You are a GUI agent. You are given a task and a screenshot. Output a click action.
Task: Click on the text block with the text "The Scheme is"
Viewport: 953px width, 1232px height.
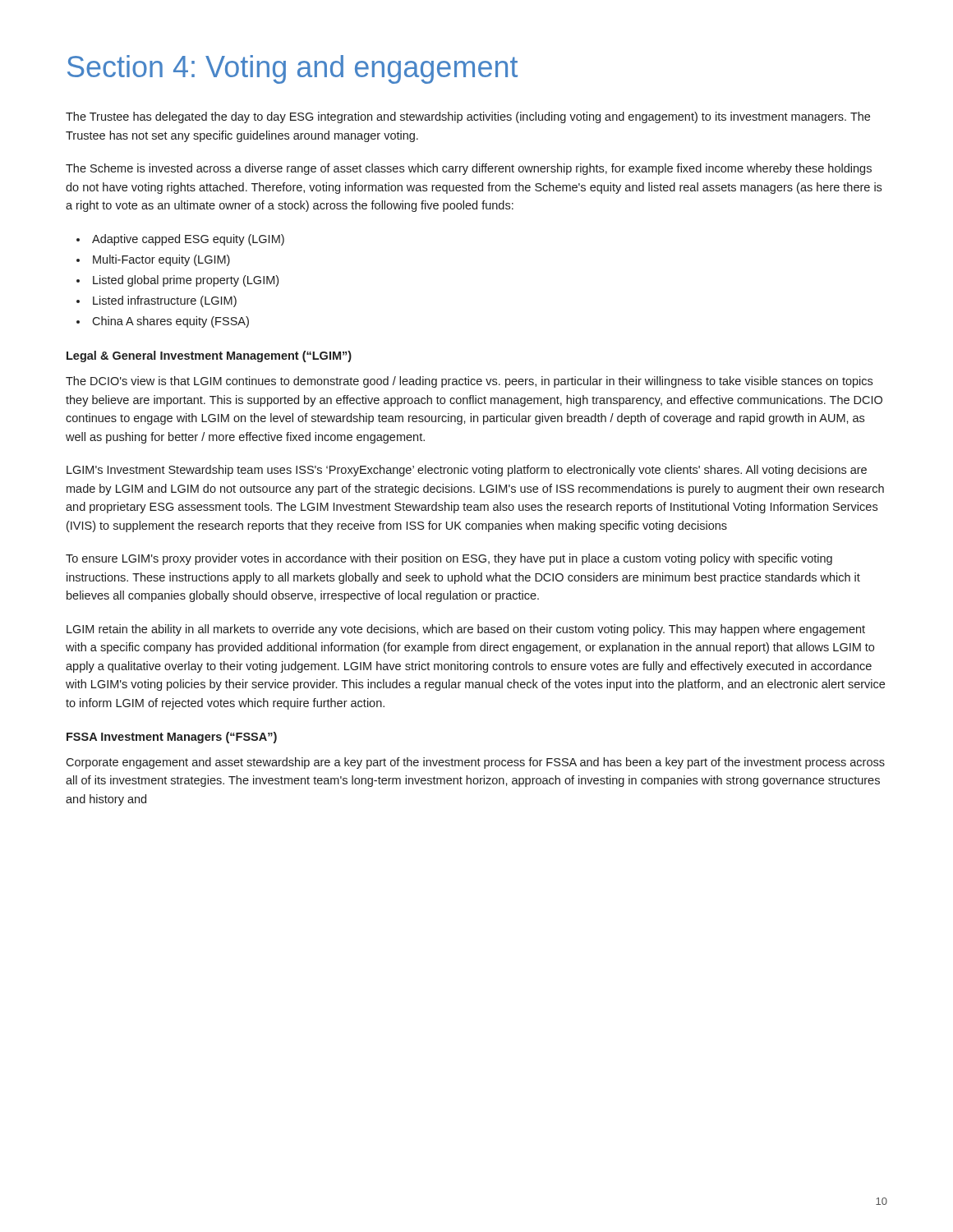coord(474,187)
